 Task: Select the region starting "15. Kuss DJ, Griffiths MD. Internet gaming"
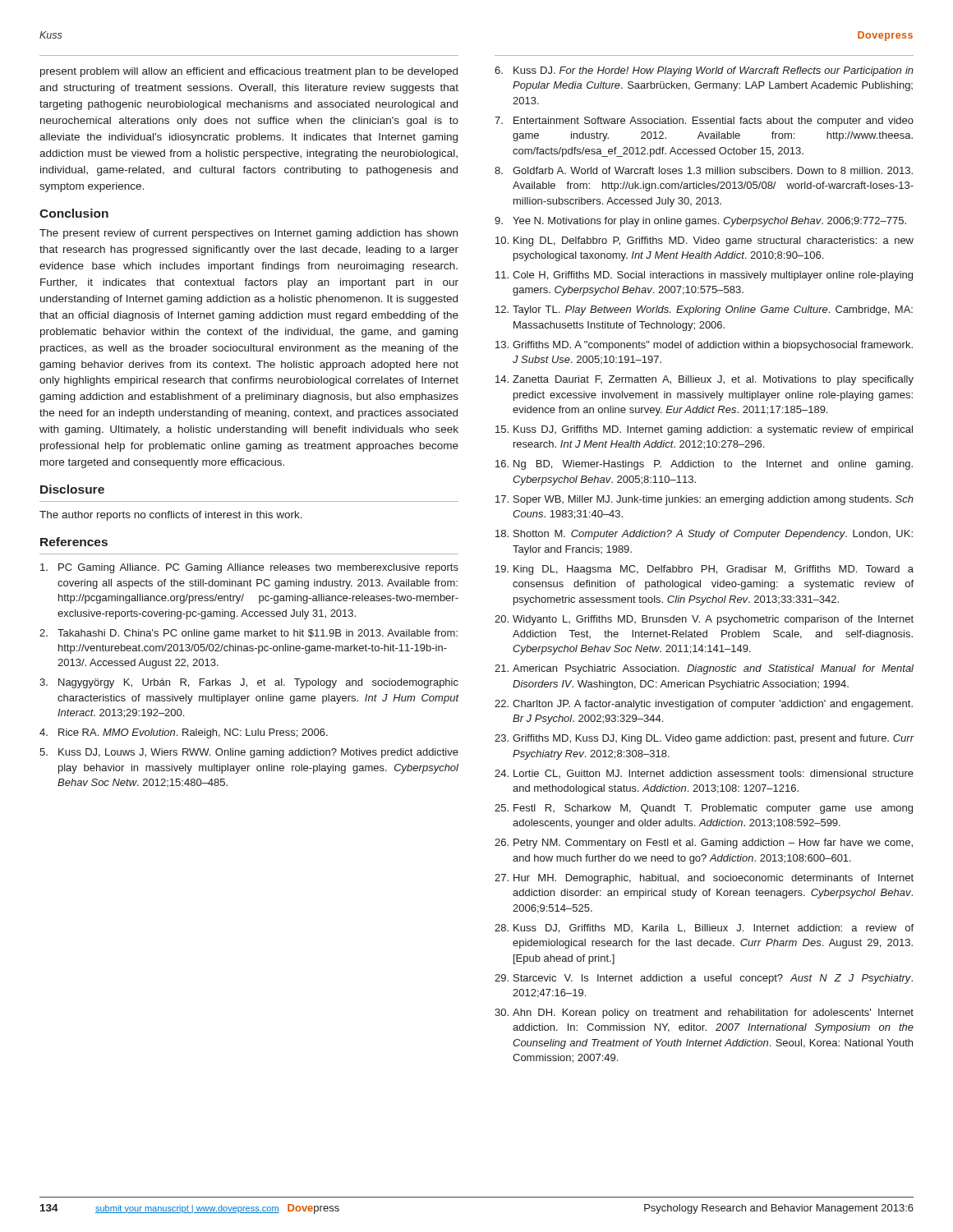tap(704, 437)
